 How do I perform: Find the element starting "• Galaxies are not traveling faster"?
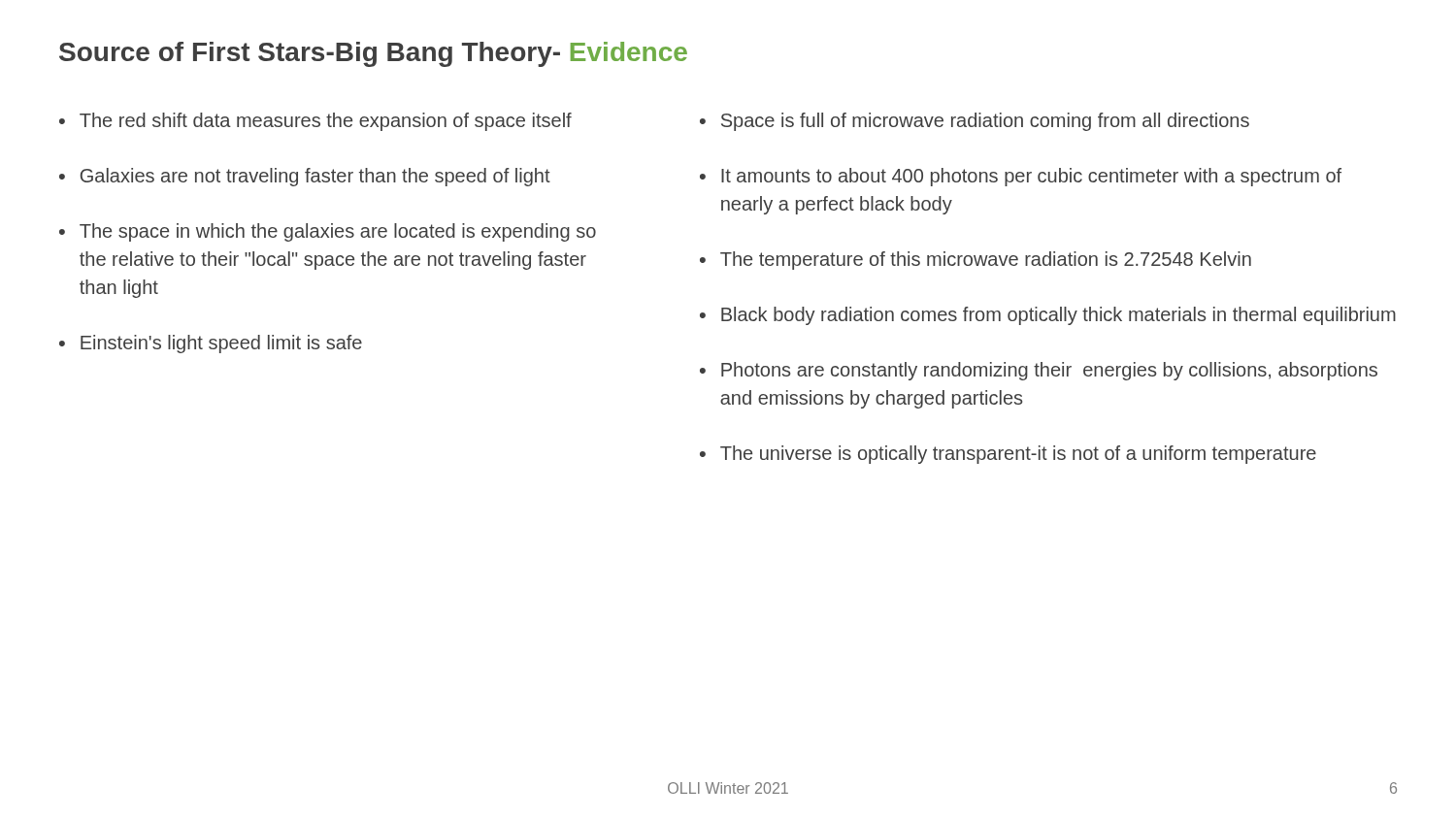pos(304,176)
